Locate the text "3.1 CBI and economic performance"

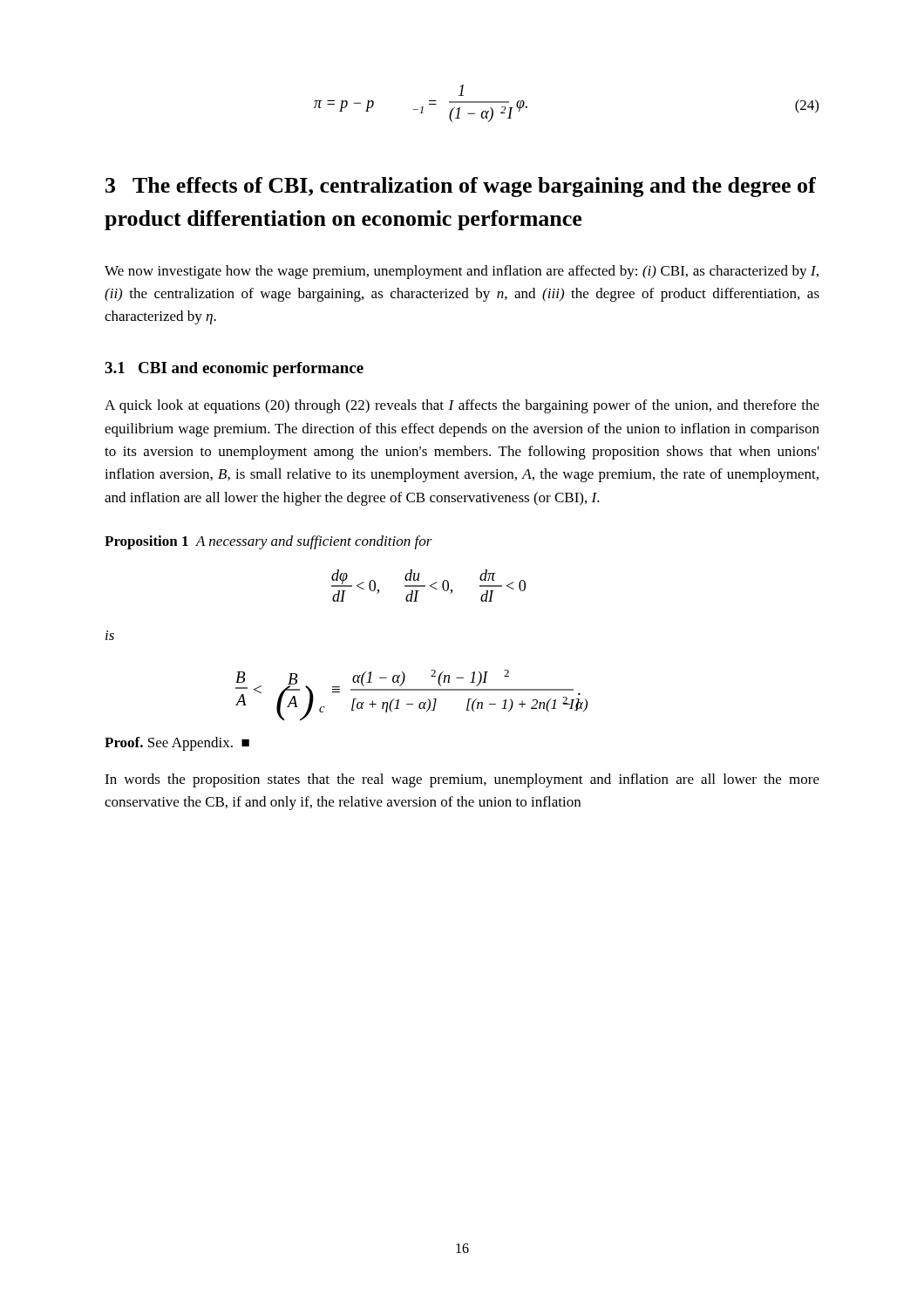[234, 367]
